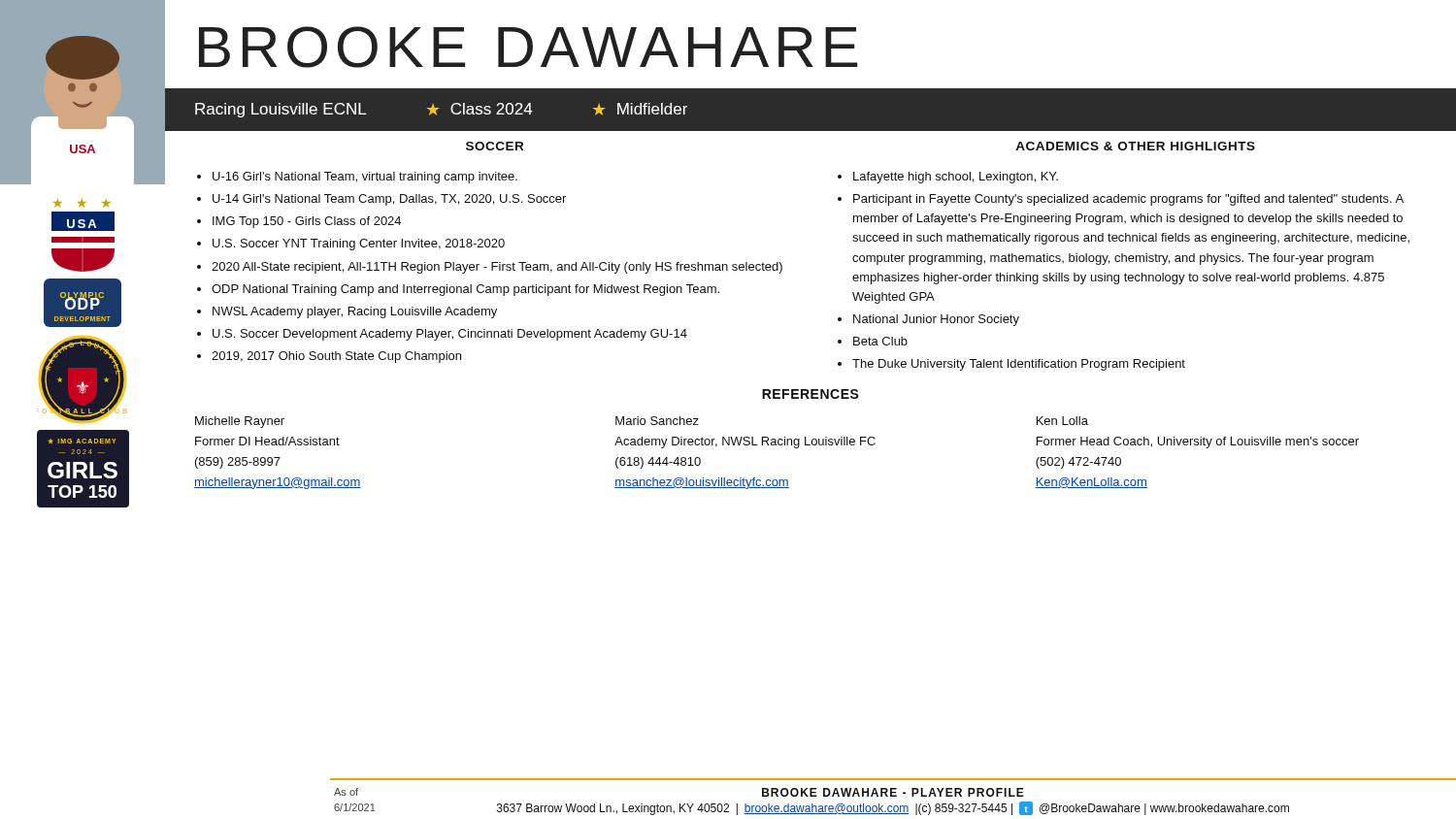
Task: Select the text block starting "National Junior Honor Society"
Action: [x=936, y=319]
